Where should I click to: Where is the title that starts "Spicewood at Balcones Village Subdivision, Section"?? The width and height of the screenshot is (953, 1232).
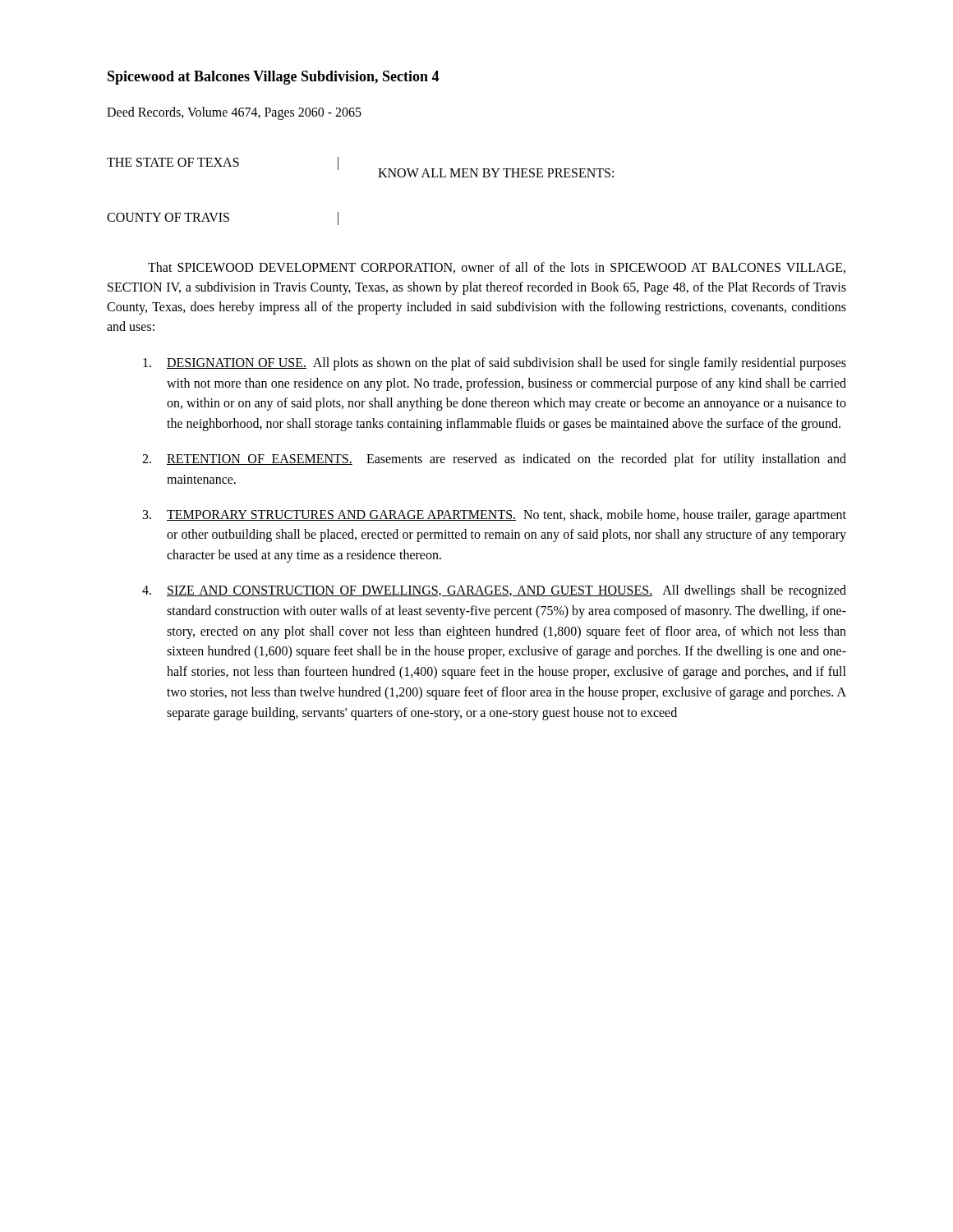(273, 76)
